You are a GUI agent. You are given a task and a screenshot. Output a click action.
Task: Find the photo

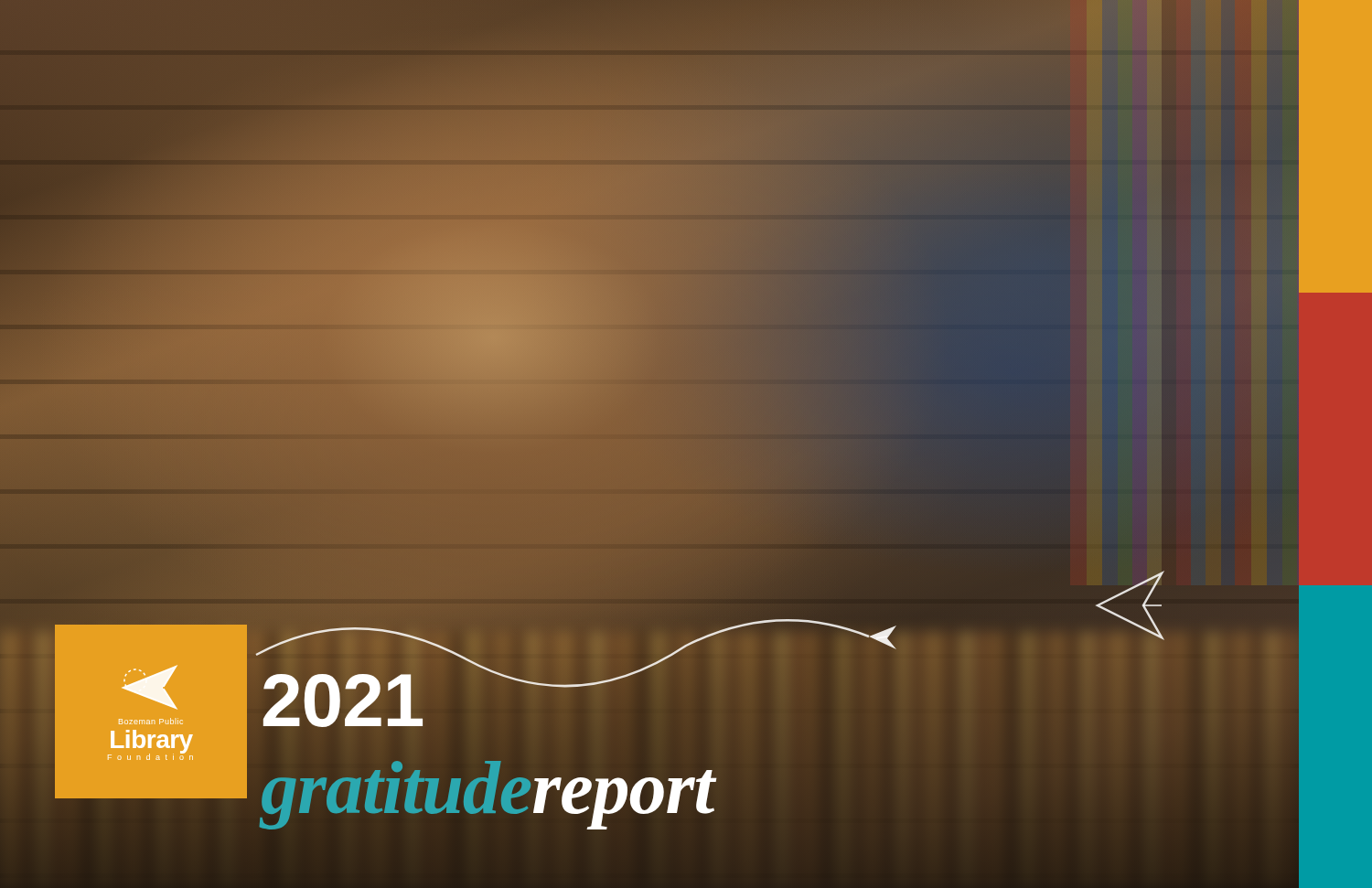[x=649, y=444]
